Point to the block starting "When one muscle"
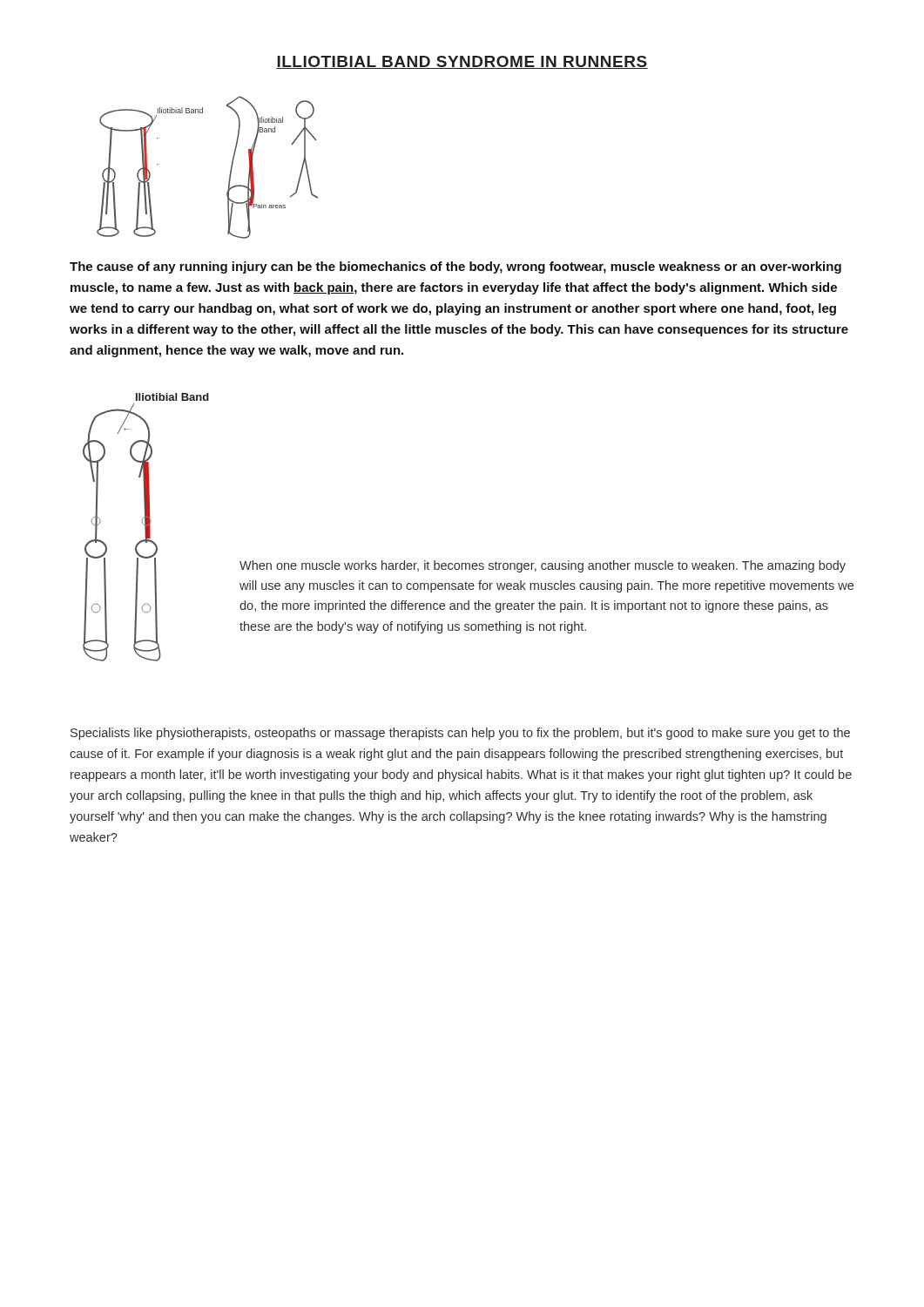 (x=547, y=596)
